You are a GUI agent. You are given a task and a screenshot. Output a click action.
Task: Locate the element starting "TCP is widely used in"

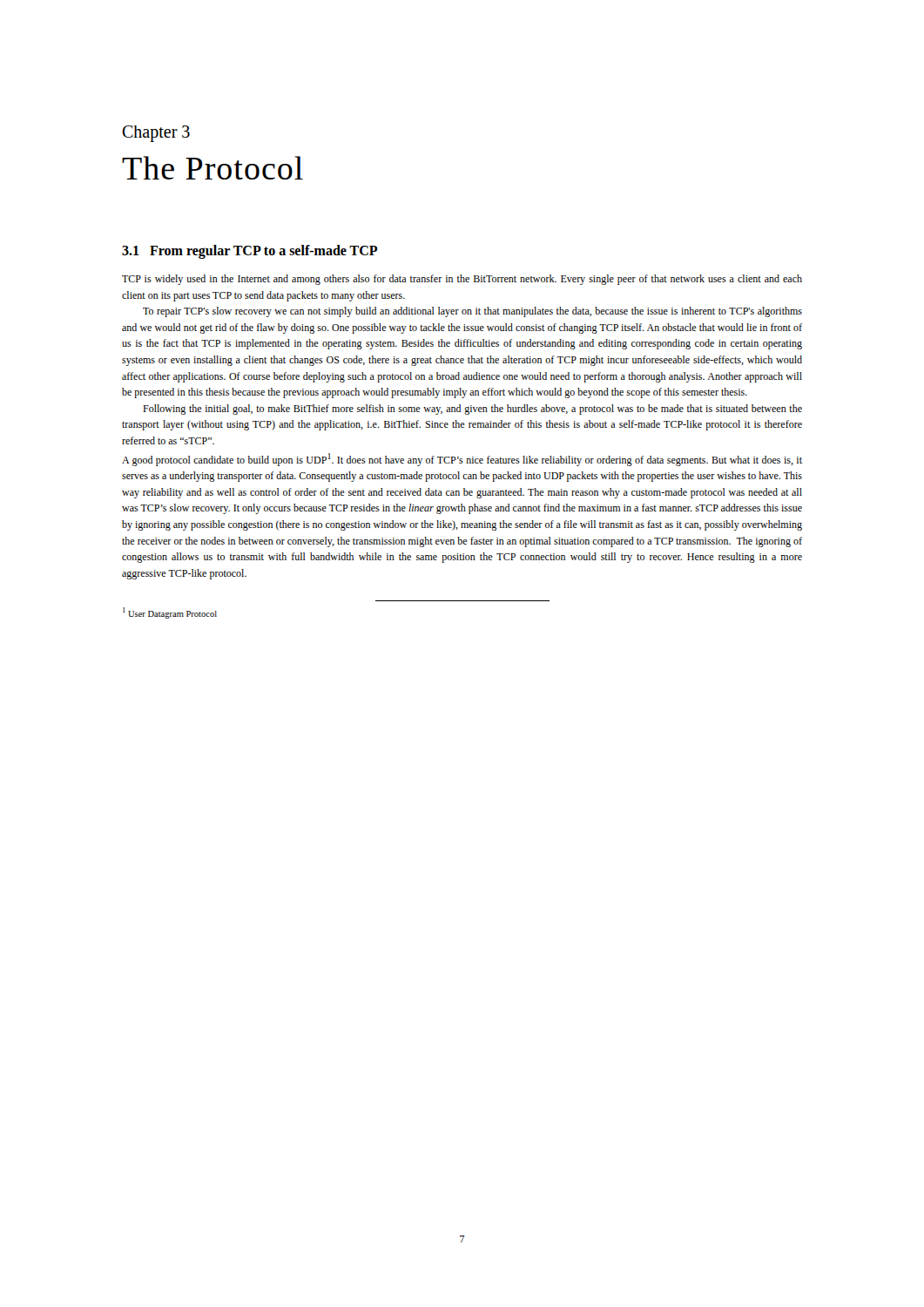click(462, 287)
